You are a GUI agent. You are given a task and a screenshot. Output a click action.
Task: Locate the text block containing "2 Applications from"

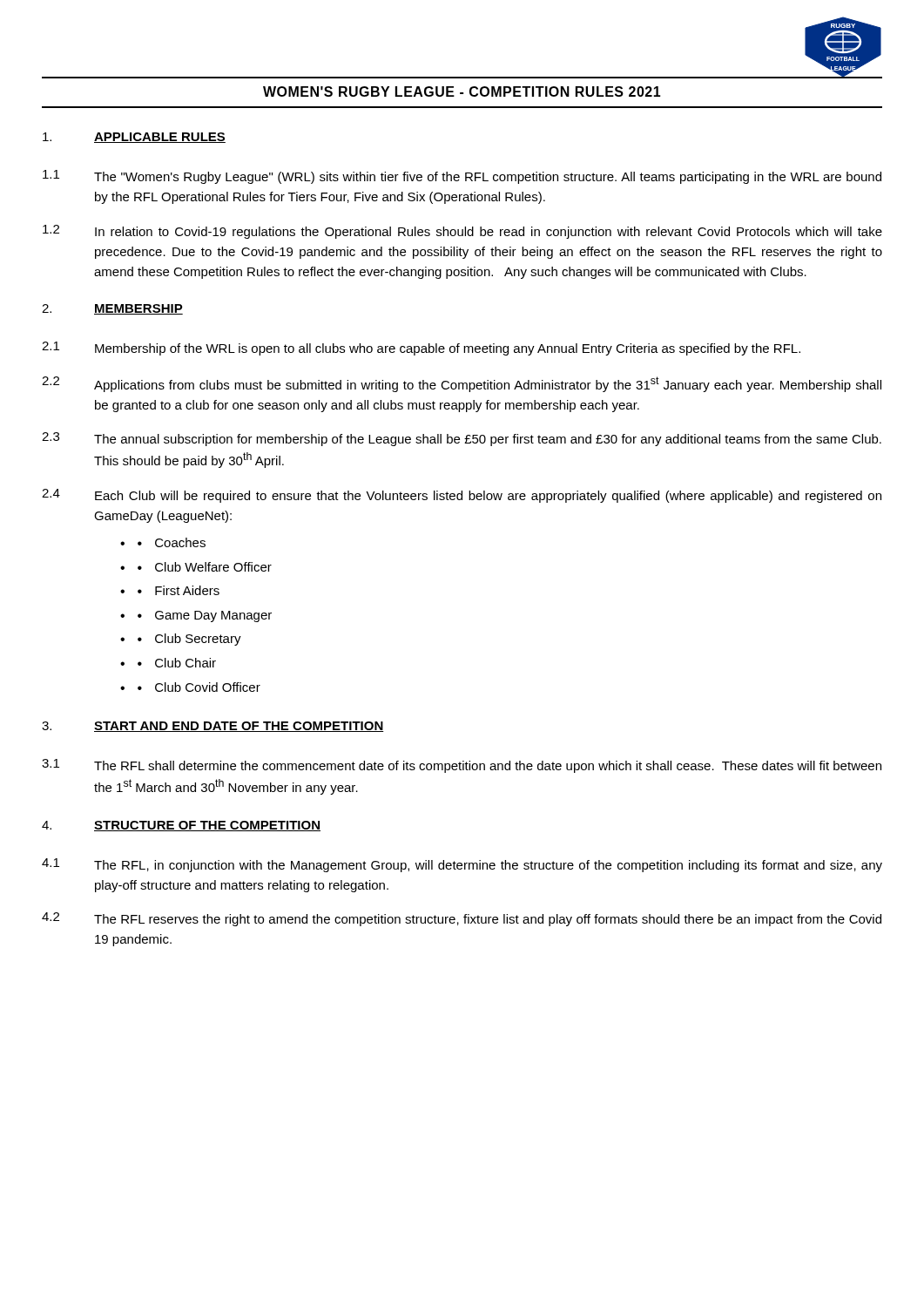point(462,394)
